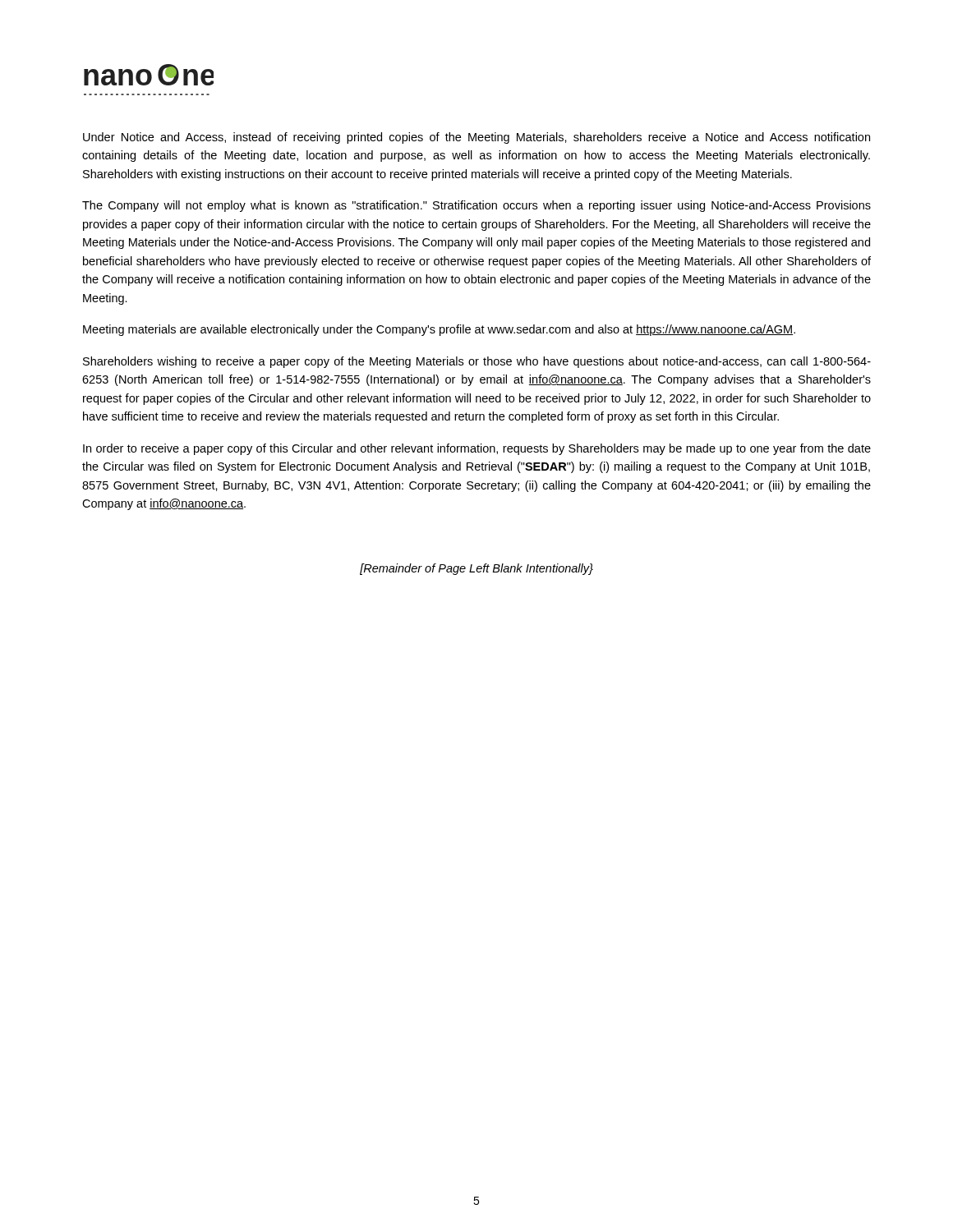Navigate to the text starting "Meeting materials are available electronically"

[439, 329]
